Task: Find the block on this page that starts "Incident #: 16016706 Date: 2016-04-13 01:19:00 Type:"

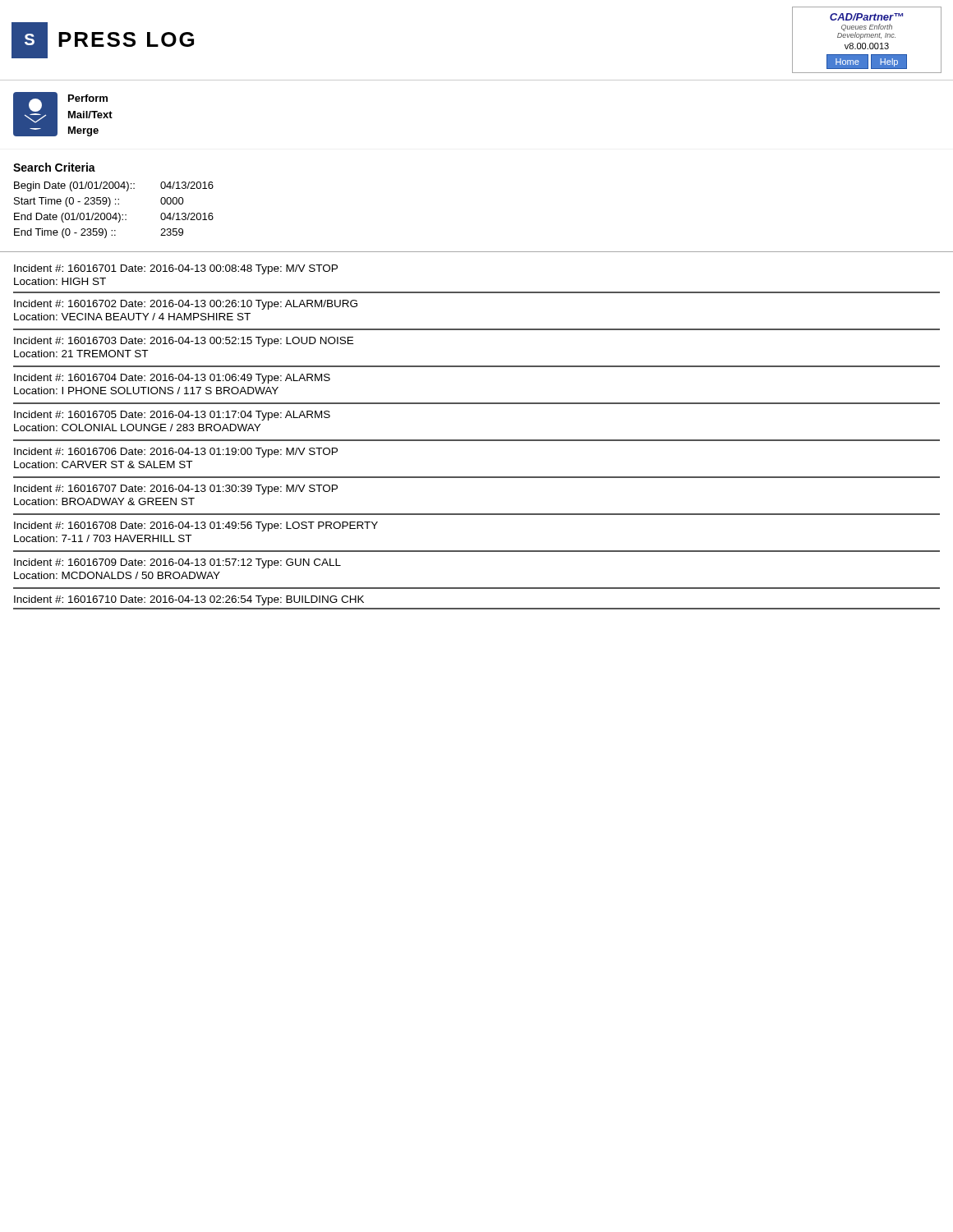Action: click(176, 453)
